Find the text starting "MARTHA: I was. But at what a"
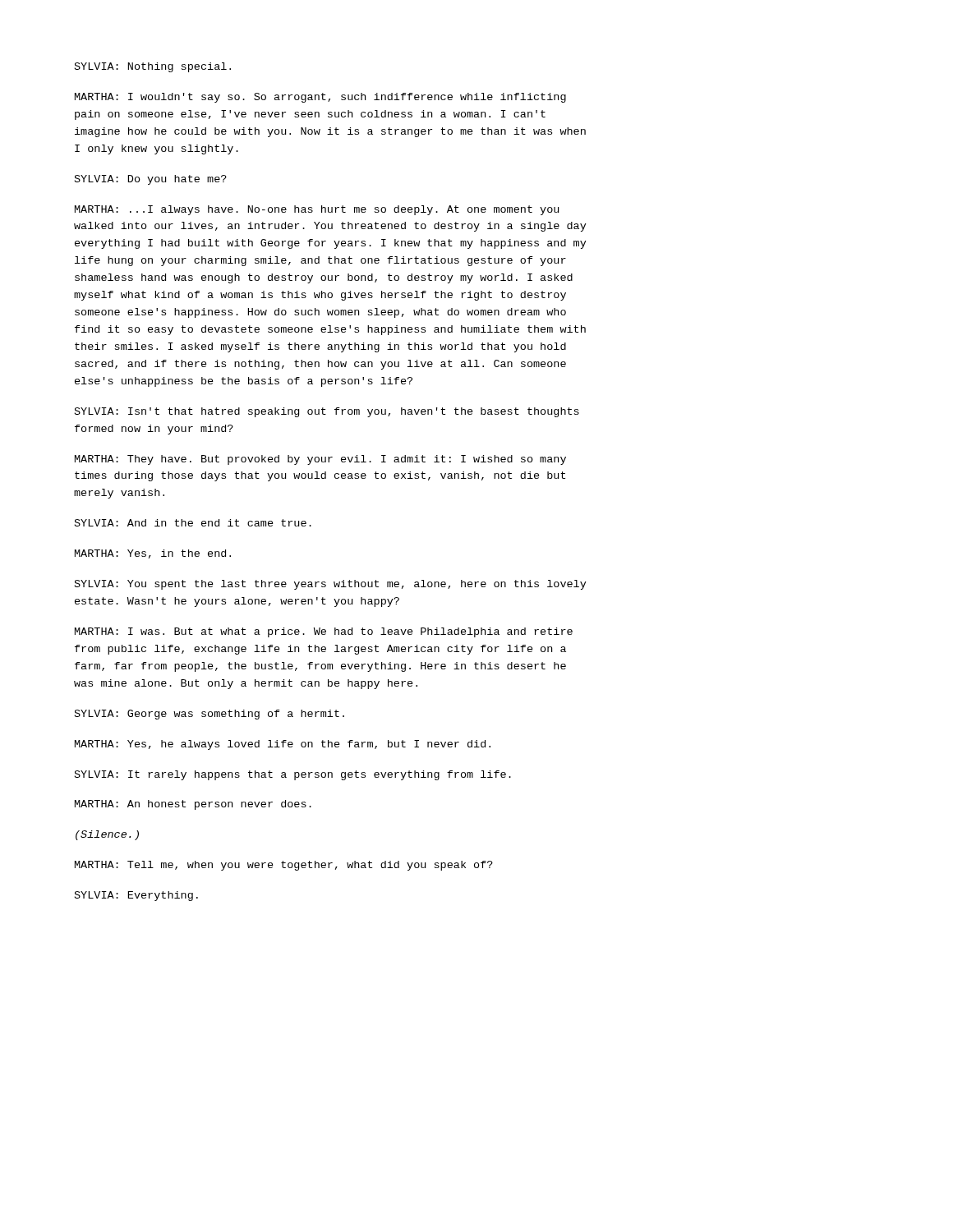Screen dimensions: 1232x953 [x=324, y=658]
